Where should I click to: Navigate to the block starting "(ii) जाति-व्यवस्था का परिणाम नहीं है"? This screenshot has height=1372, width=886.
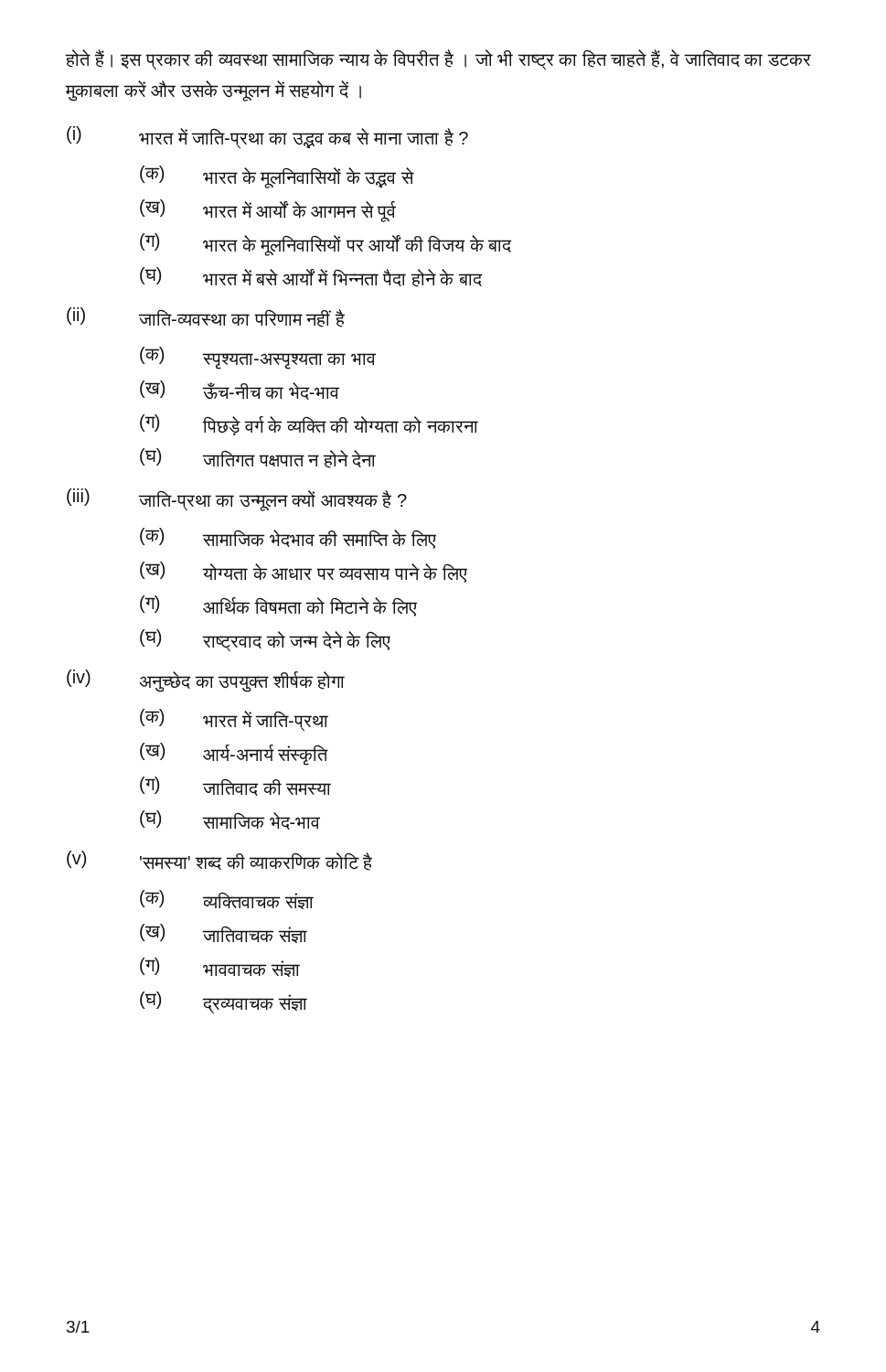206,317
